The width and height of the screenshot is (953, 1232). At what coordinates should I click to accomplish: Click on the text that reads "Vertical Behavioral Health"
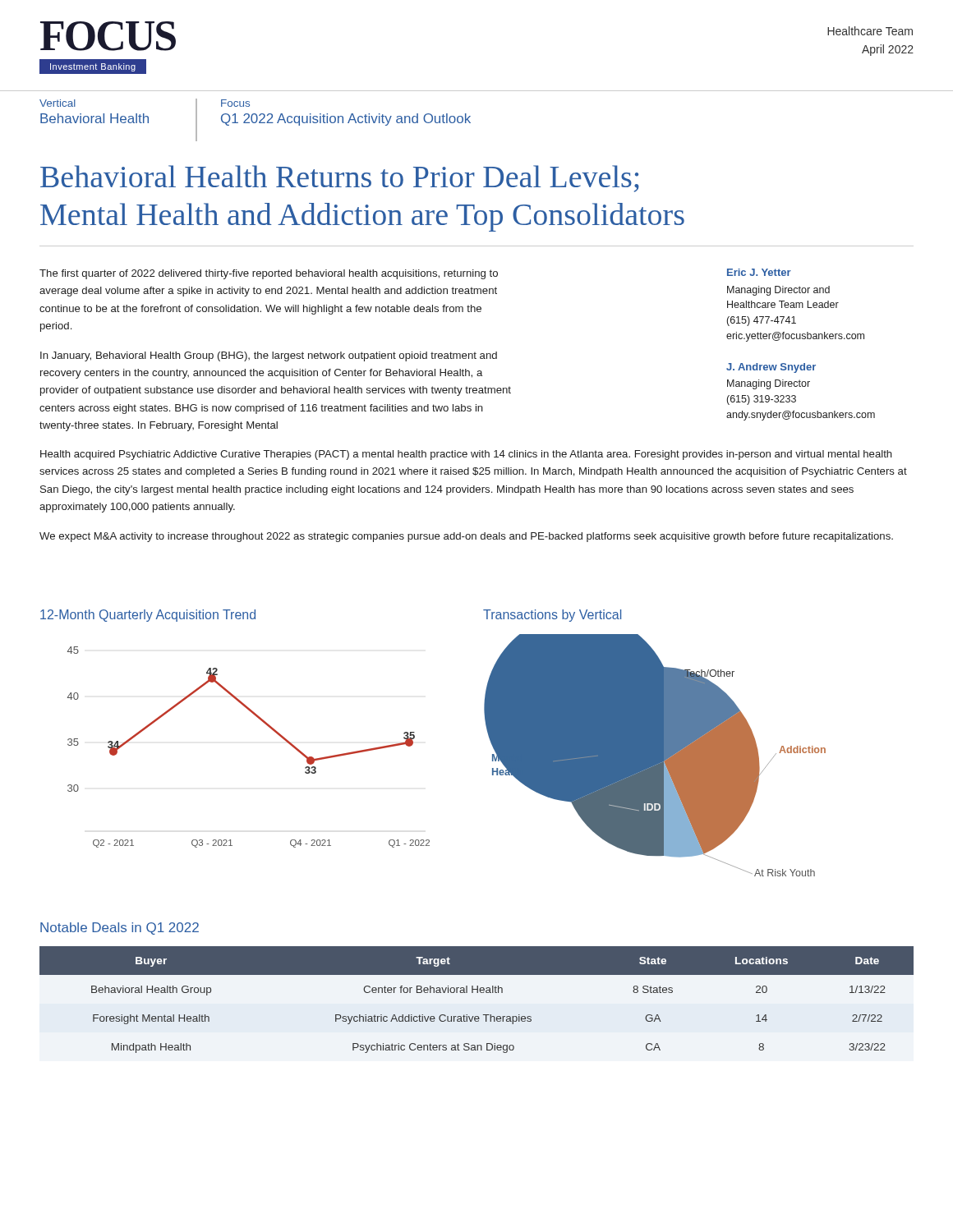tap(118, 112)
